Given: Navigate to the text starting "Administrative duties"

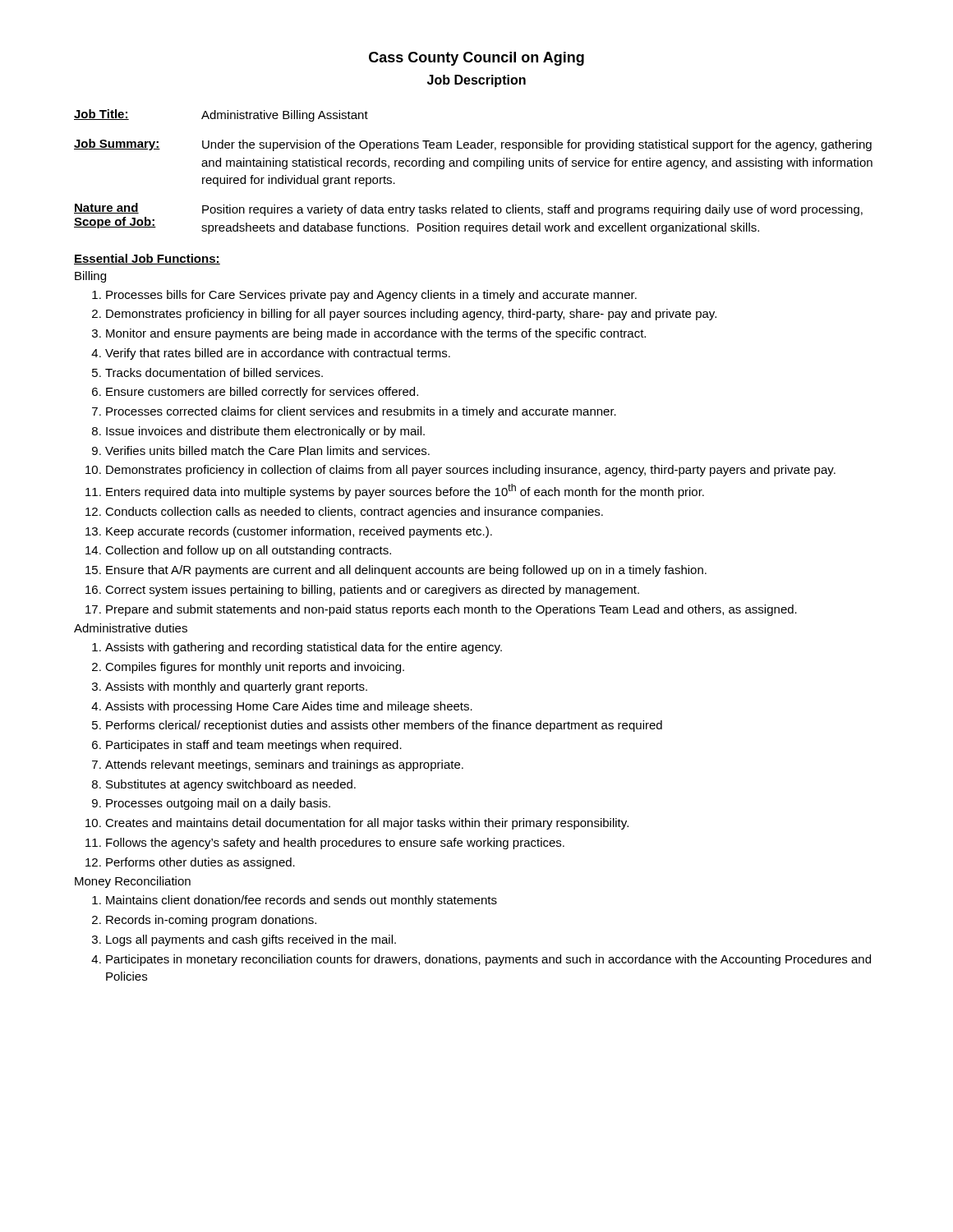Looking at the screenshot, I should click(x=131, y=628).
